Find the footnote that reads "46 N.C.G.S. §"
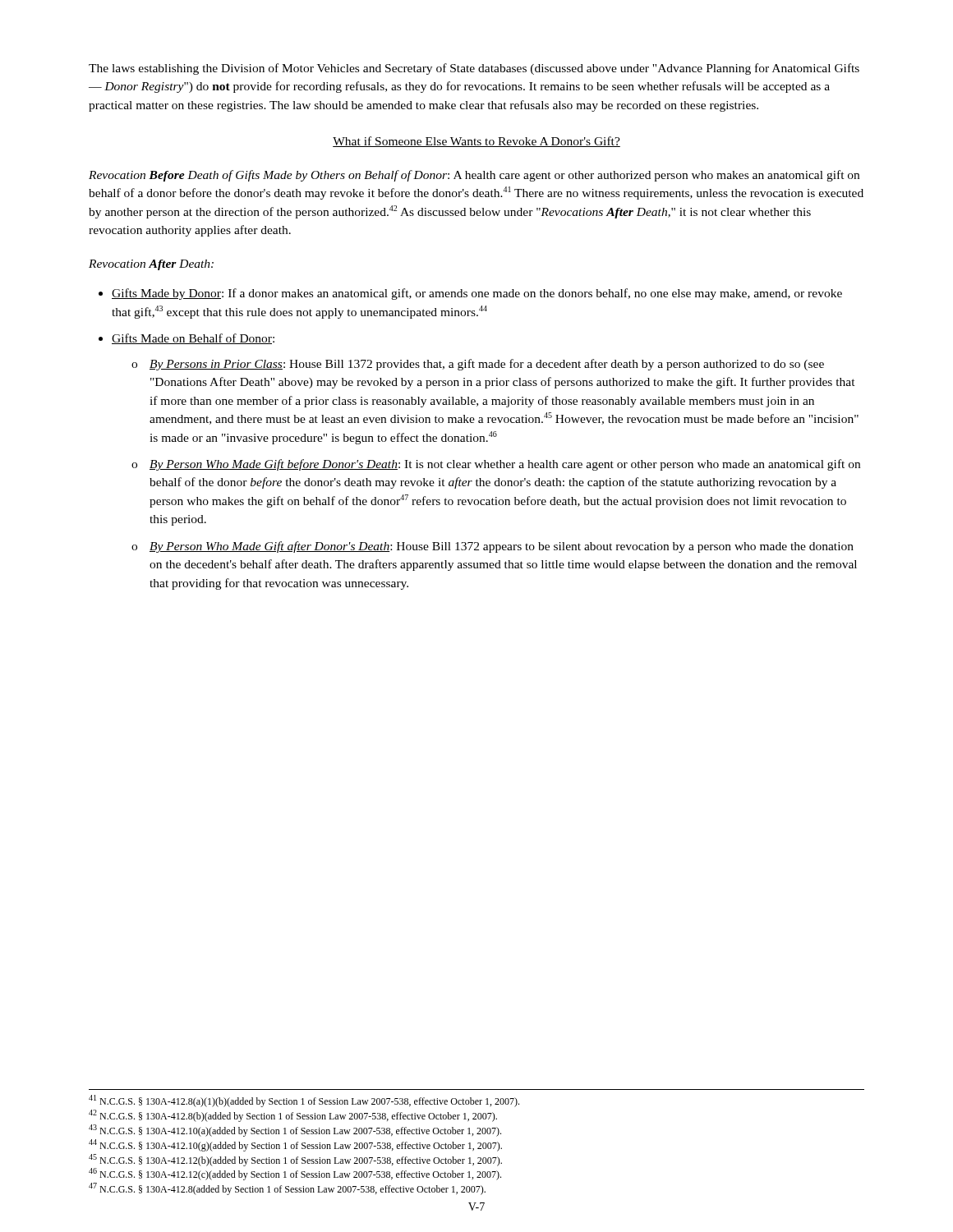953x1232 pixels. coord(476,1175)
